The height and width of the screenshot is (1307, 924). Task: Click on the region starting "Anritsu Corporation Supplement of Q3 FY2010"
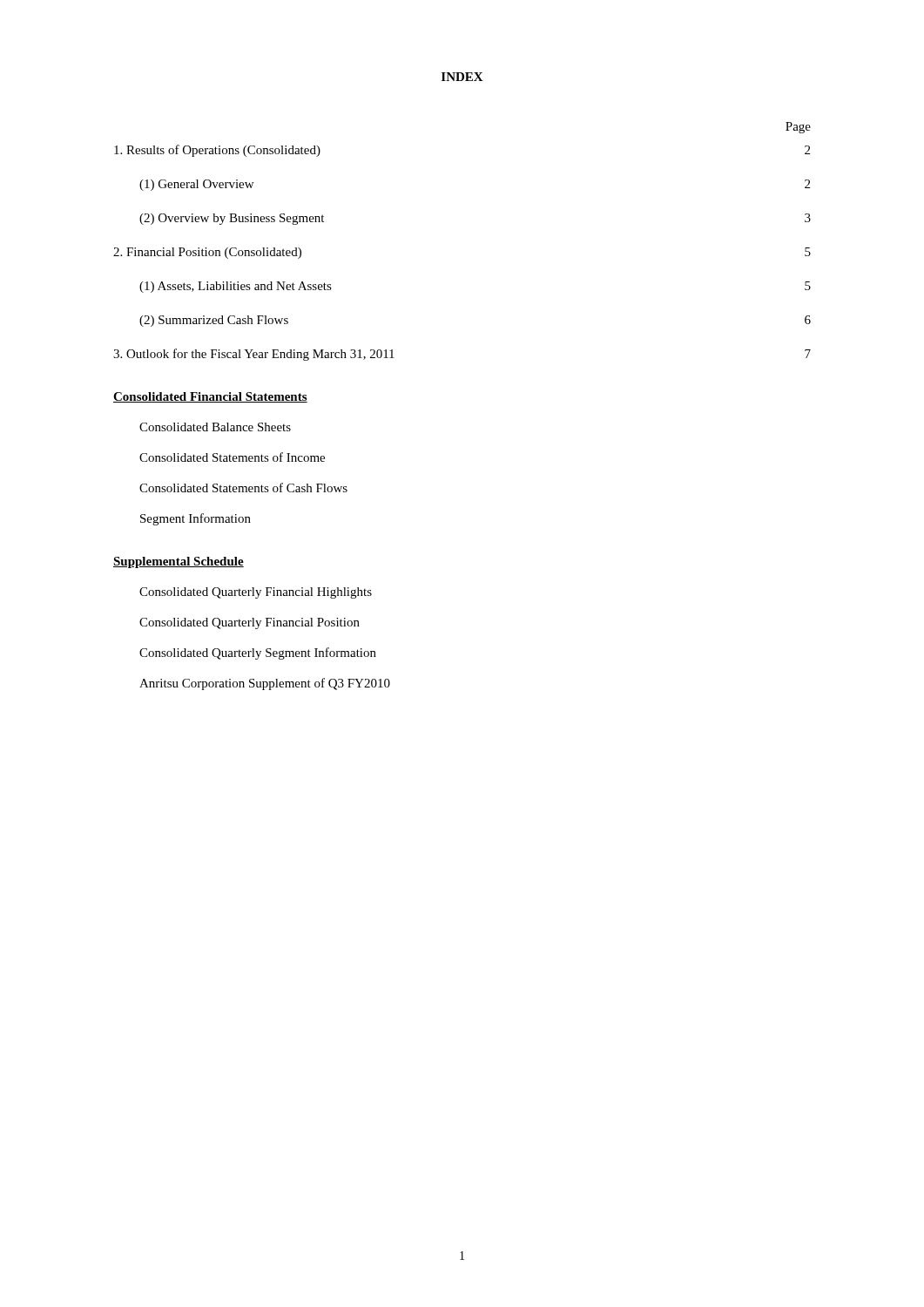[x=265, y=683]
